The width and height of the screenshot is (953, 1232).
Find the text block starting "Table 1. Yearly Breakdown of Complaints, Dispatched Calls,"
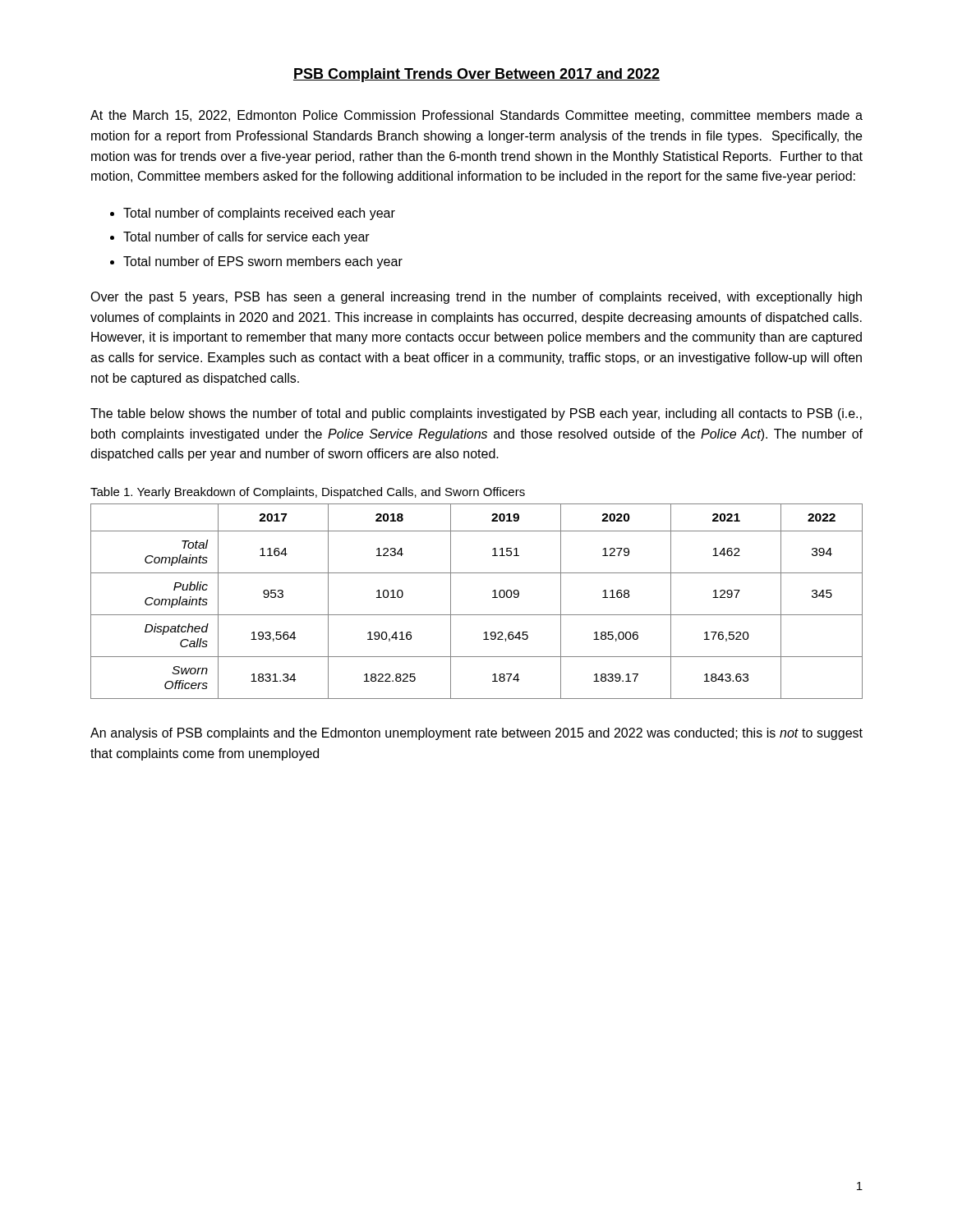click(x=308, y=492)
